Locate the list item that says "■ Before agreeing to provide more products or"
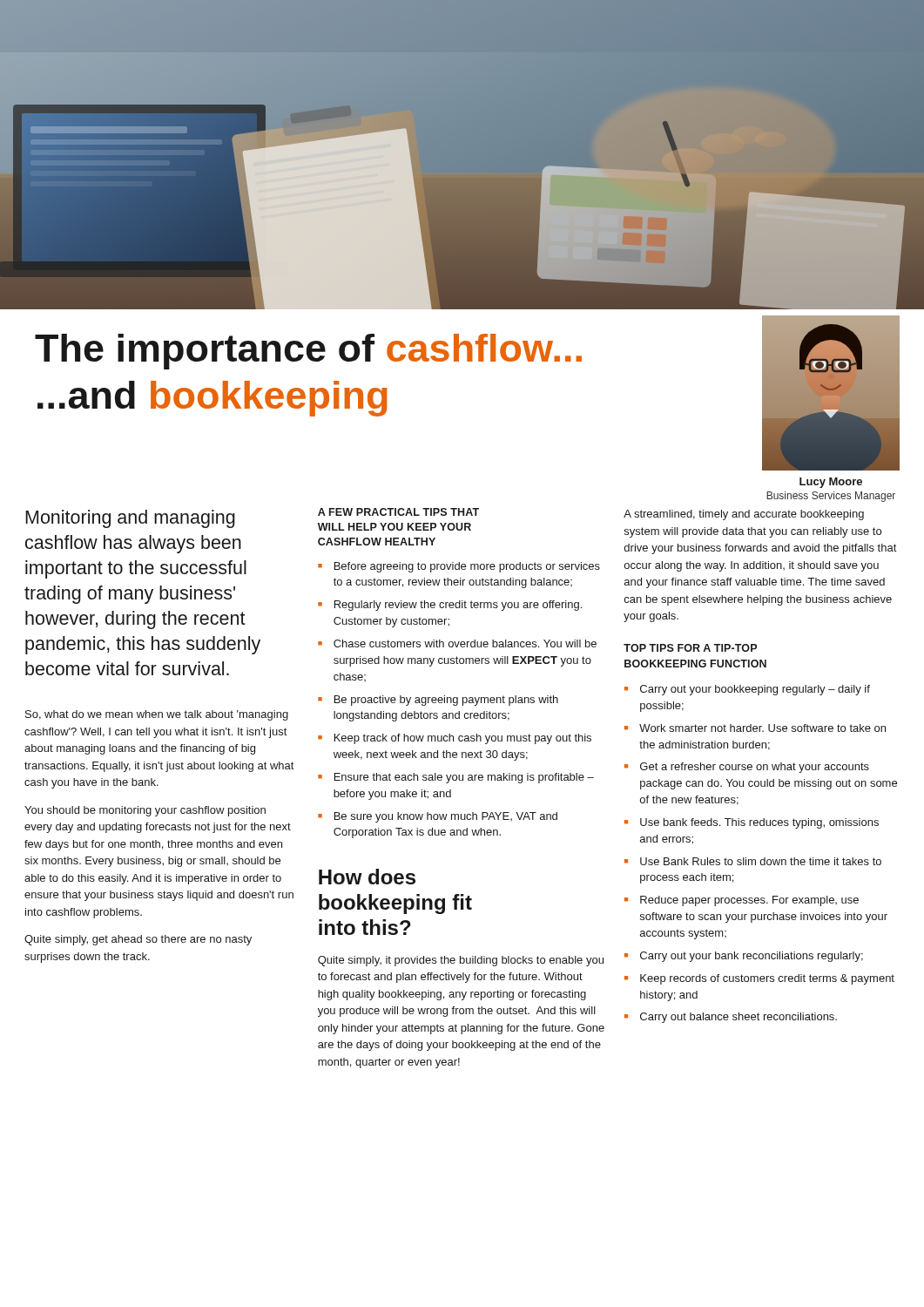This screenshot has height=1307, width=924. click(459, 574)
